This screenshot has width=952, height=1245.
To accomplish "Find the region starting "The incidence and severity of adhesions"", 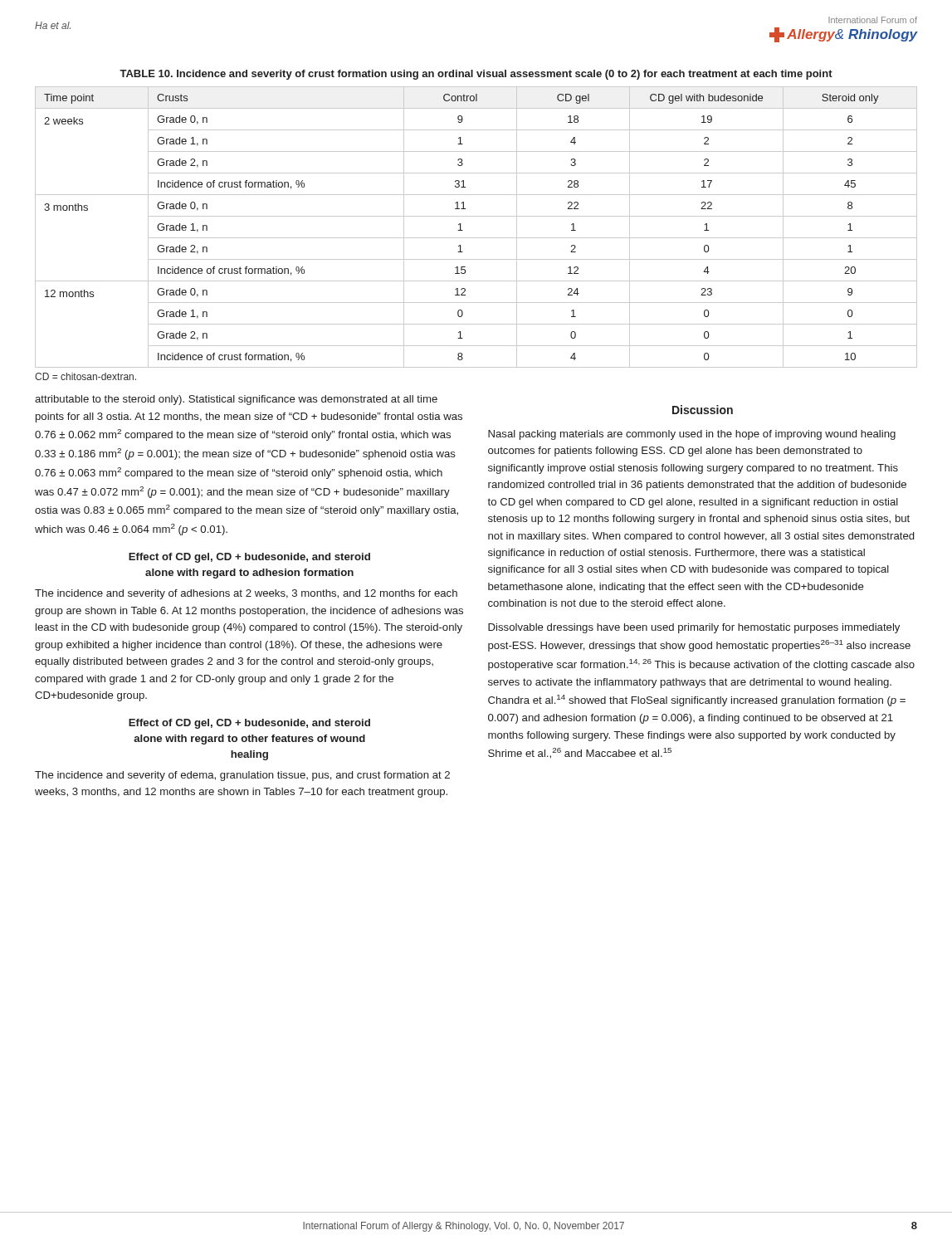I will tap(249, 644).
